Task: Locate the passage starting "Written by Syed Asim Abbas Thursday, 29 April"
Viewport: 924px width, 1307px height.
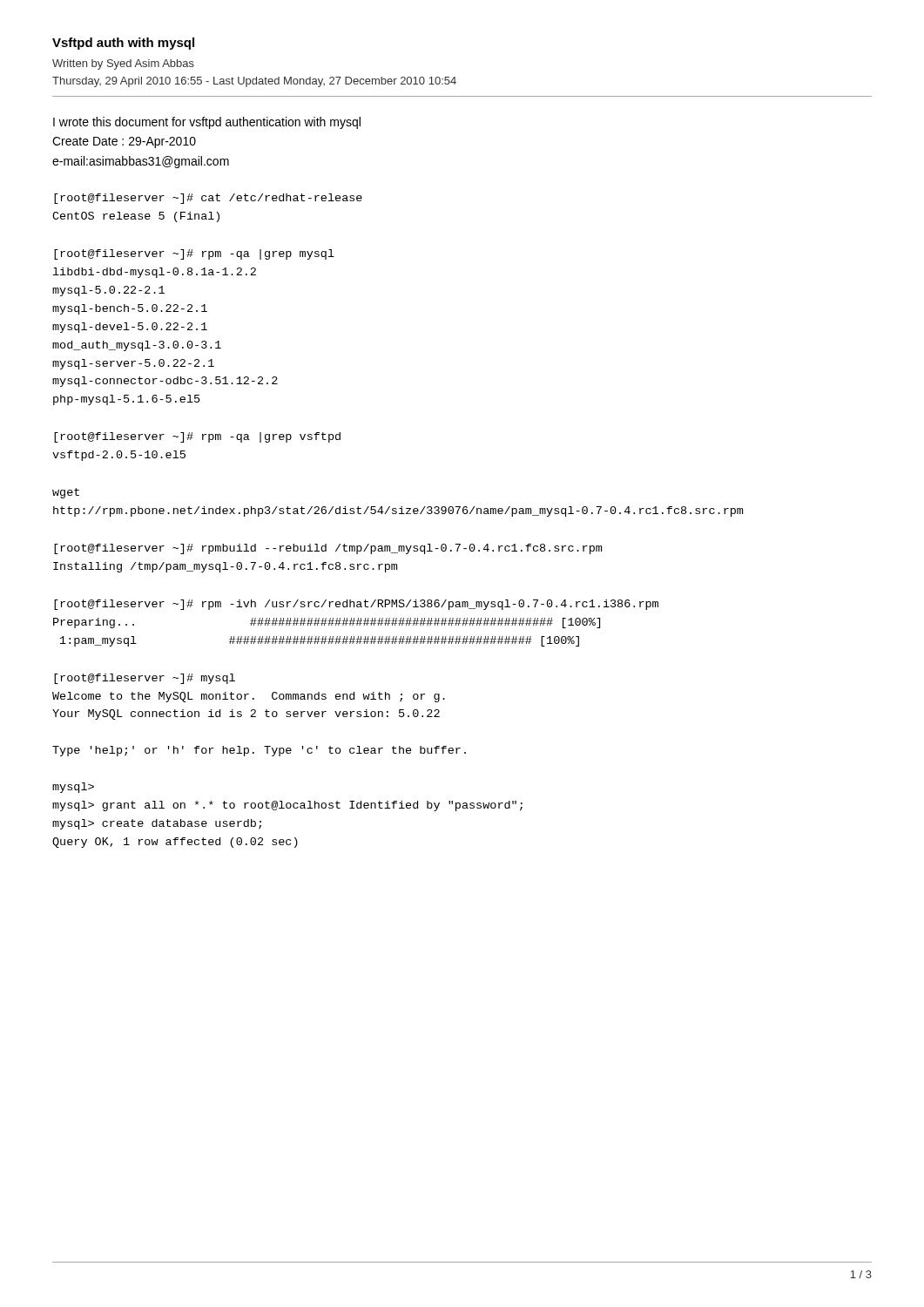Action: pos(254,72)
